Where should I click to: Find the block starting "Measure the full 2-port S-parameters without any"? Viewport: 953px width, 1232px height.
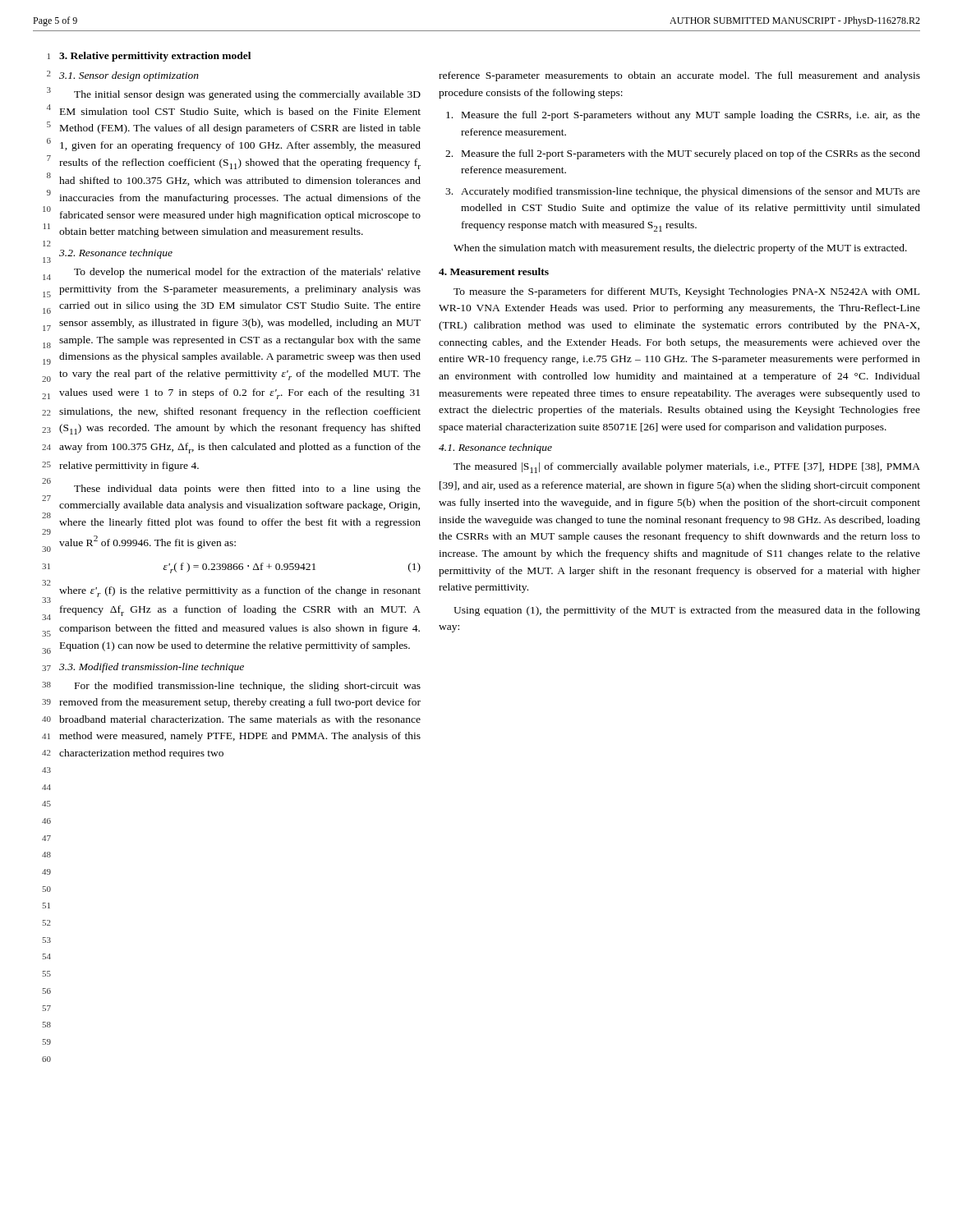click(x=683, y=124)
